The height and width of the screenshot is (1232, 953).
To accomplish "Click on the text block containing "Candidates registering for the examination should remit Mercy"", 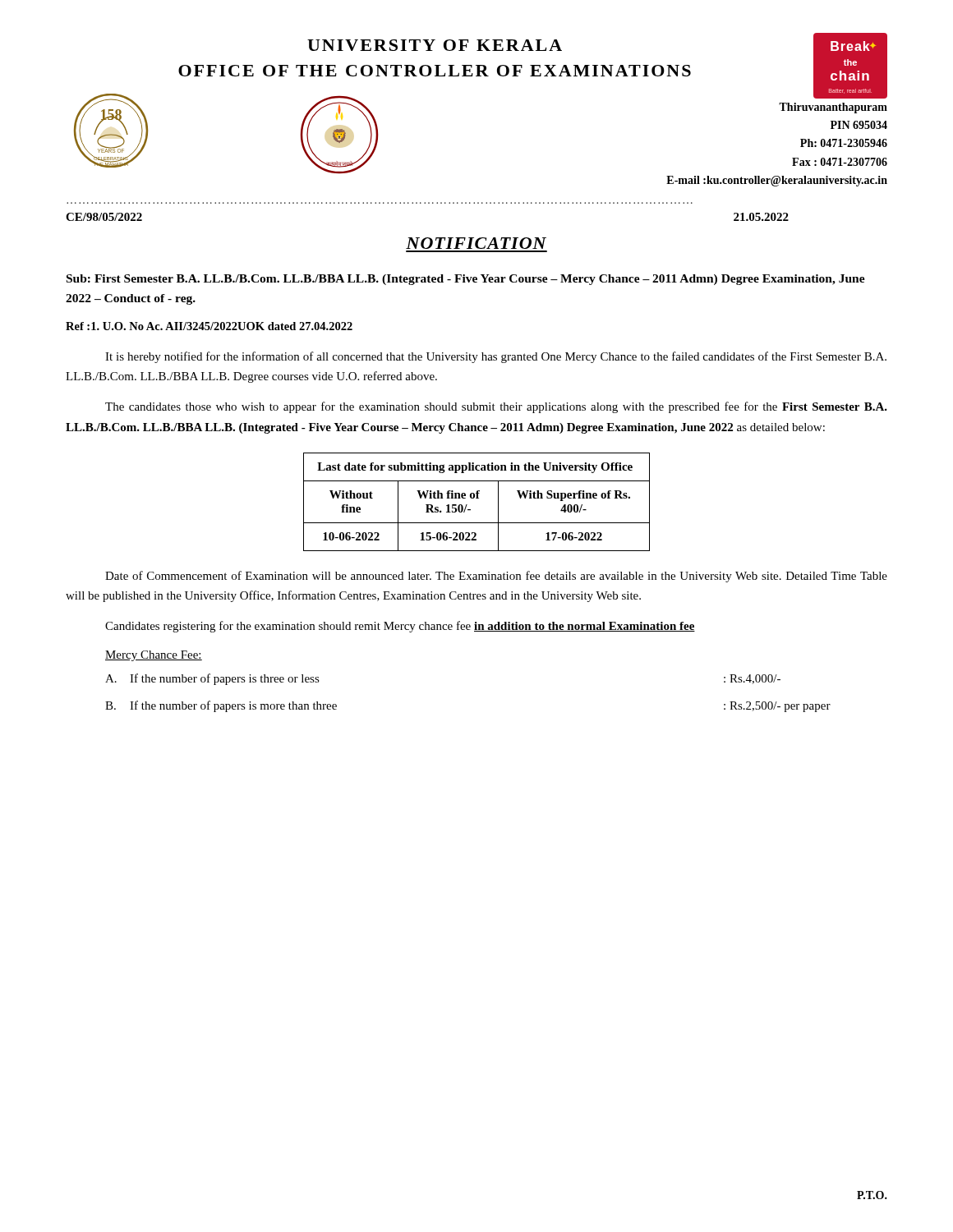I will 400,626.
